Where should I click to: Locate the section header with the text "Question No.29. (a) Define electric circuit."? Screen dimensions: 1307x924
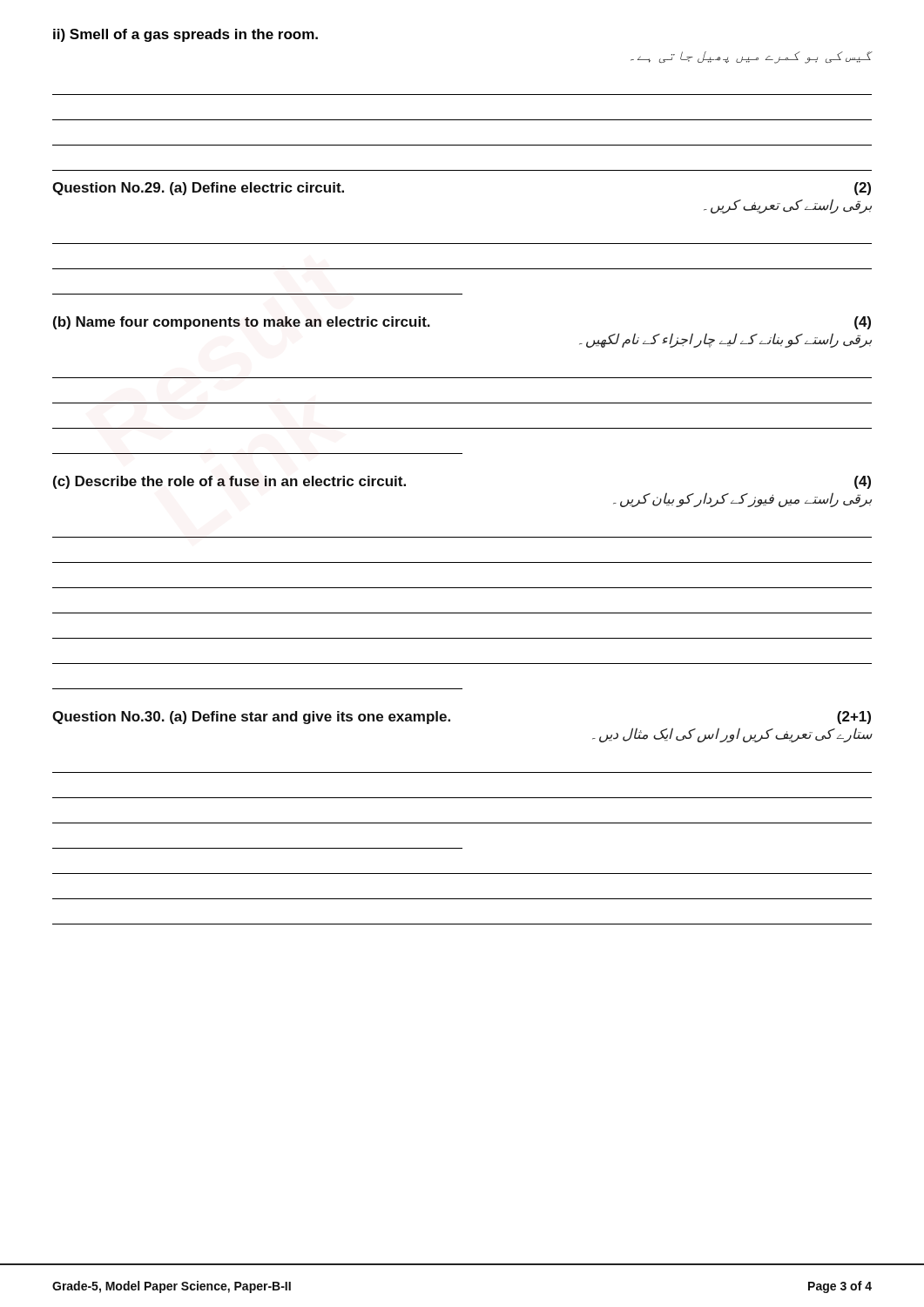(203, 189)
